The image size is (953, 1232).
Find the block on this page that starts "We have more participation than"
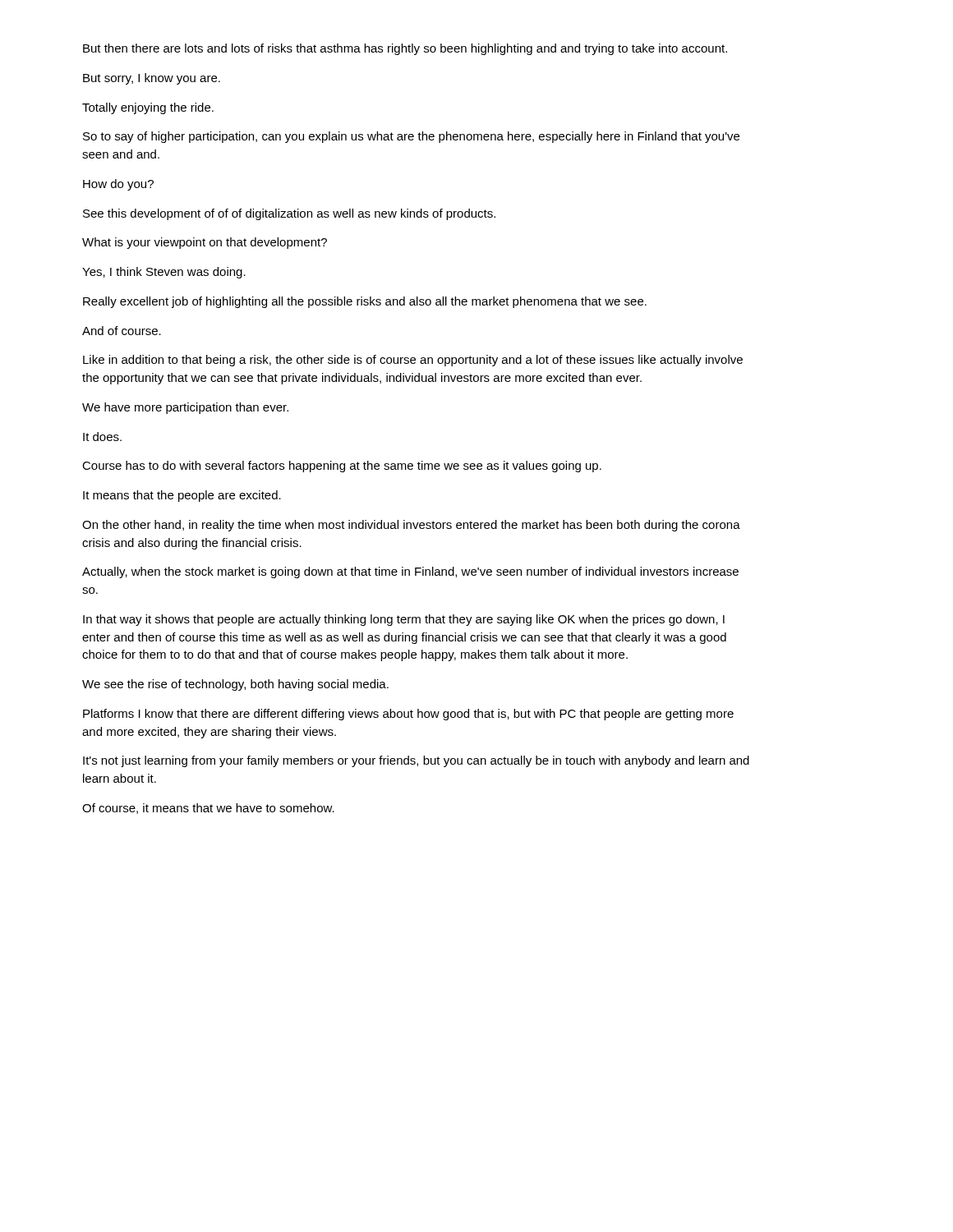186,407
